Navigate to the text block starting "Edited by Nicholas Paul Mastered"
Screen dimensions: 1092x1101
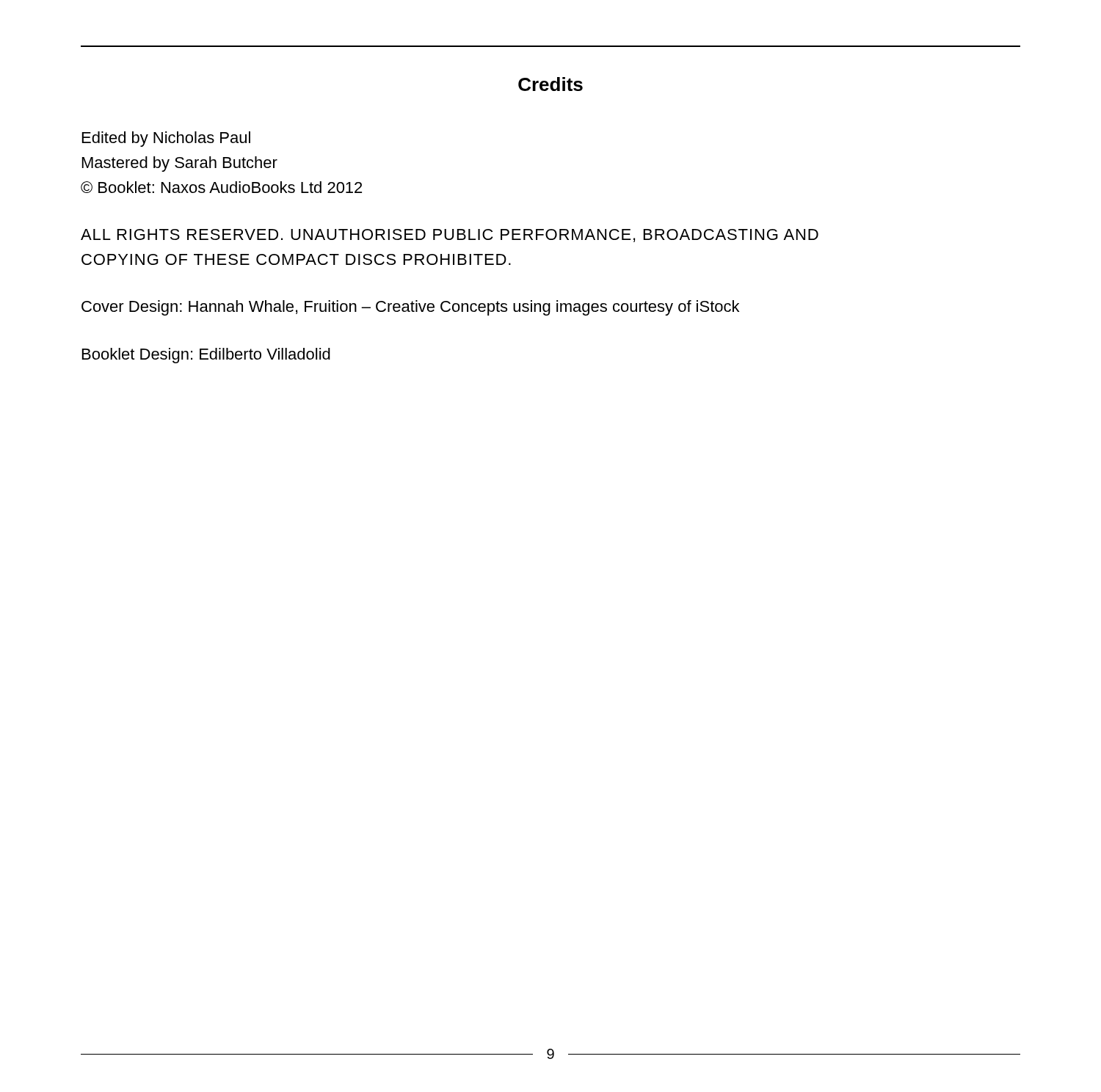[x=222, y=163]
